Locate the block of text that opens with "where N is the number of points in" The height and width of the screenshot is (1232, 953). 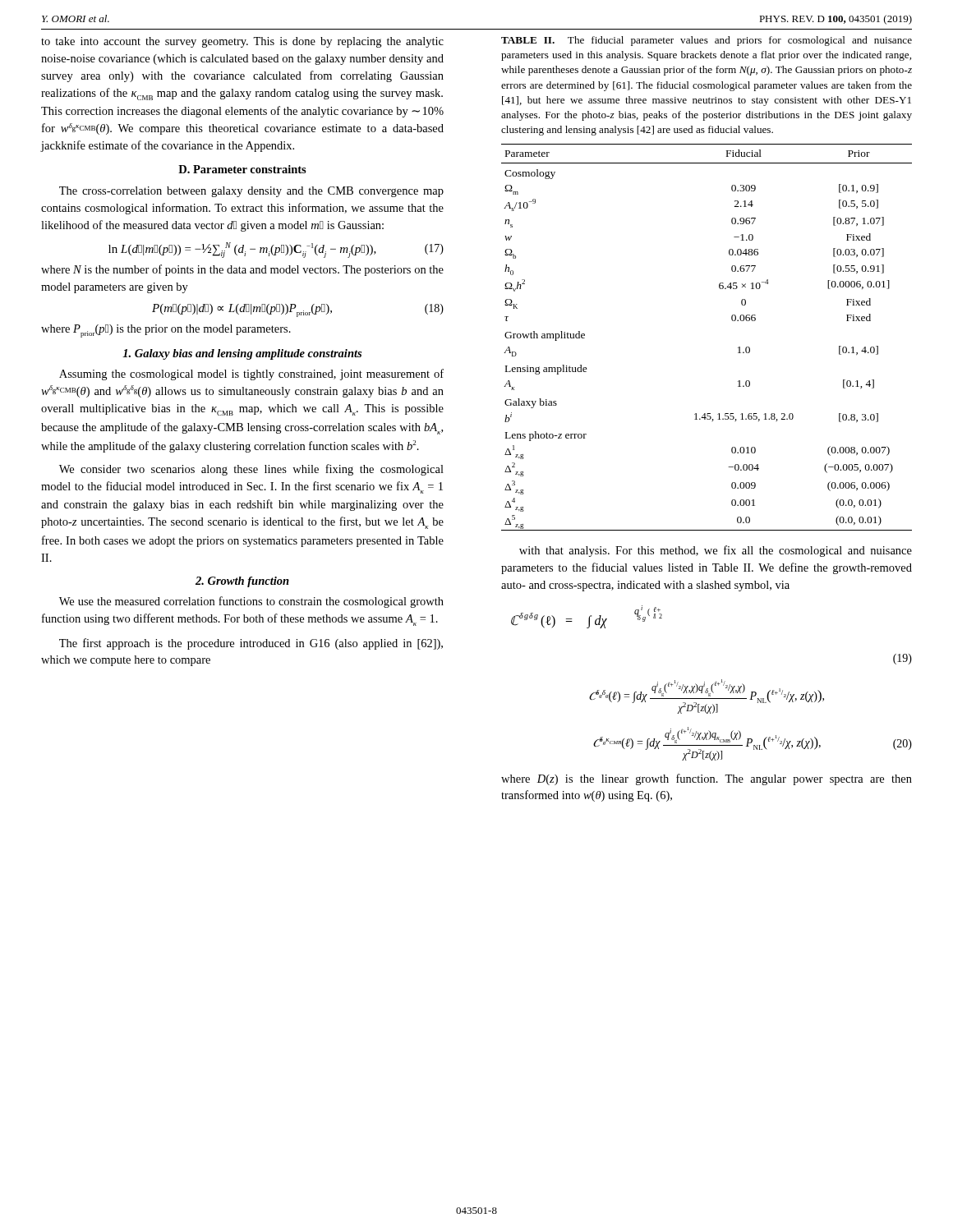[242, 278]
